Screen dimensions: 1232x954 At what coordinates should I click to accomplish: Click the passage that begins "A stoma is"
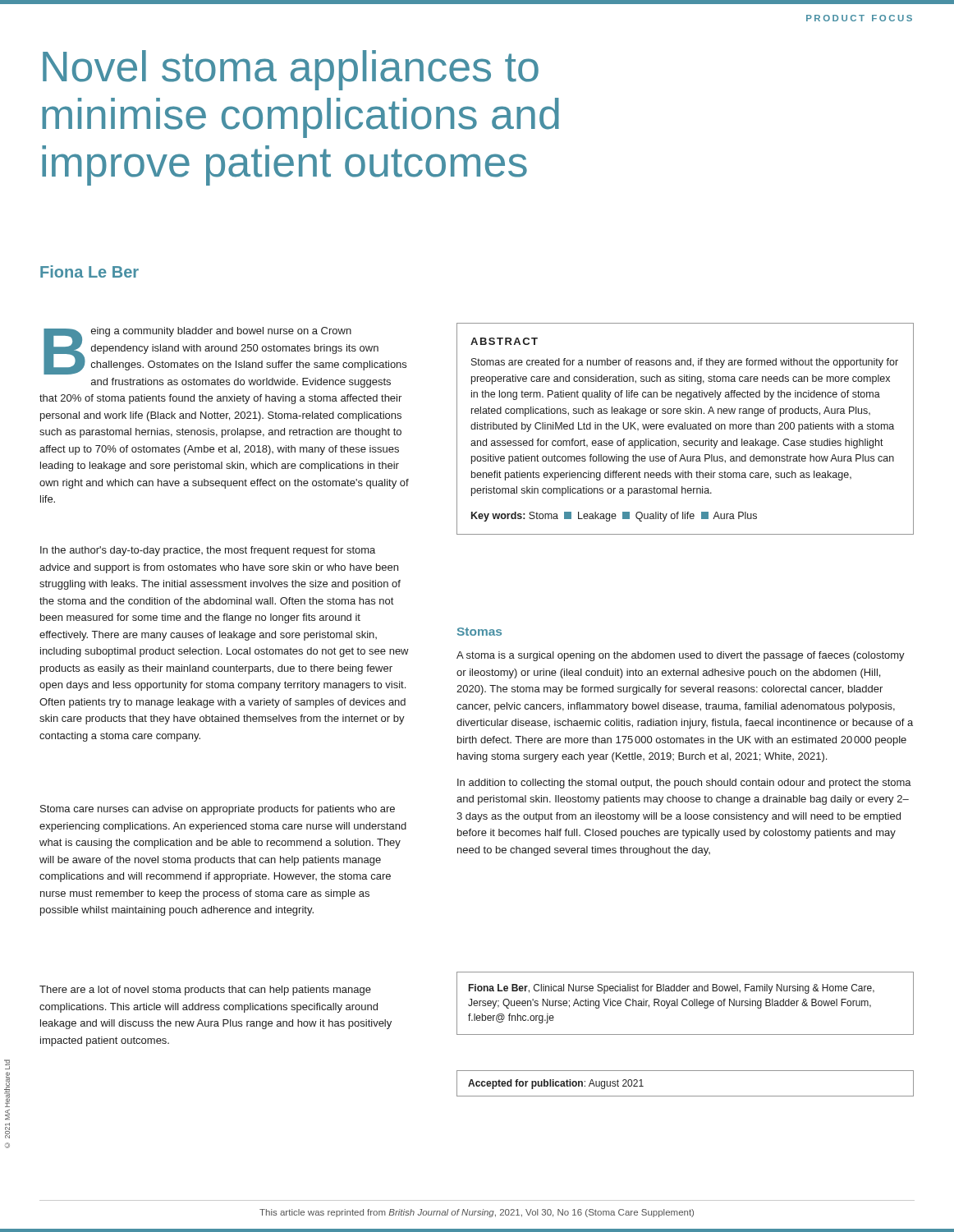click(x=685, y=753)
